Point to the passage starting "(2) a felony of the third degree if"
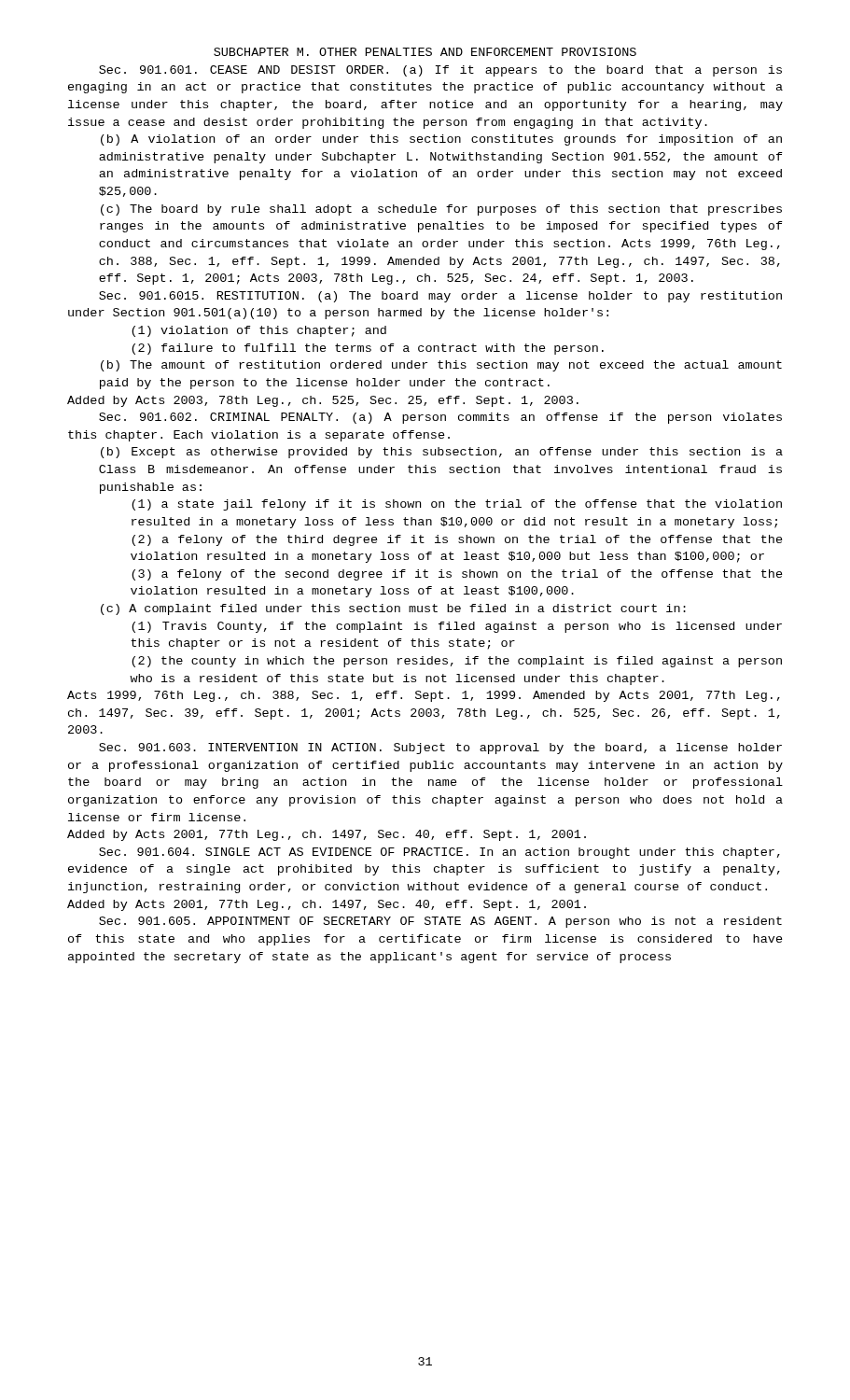 425,549
